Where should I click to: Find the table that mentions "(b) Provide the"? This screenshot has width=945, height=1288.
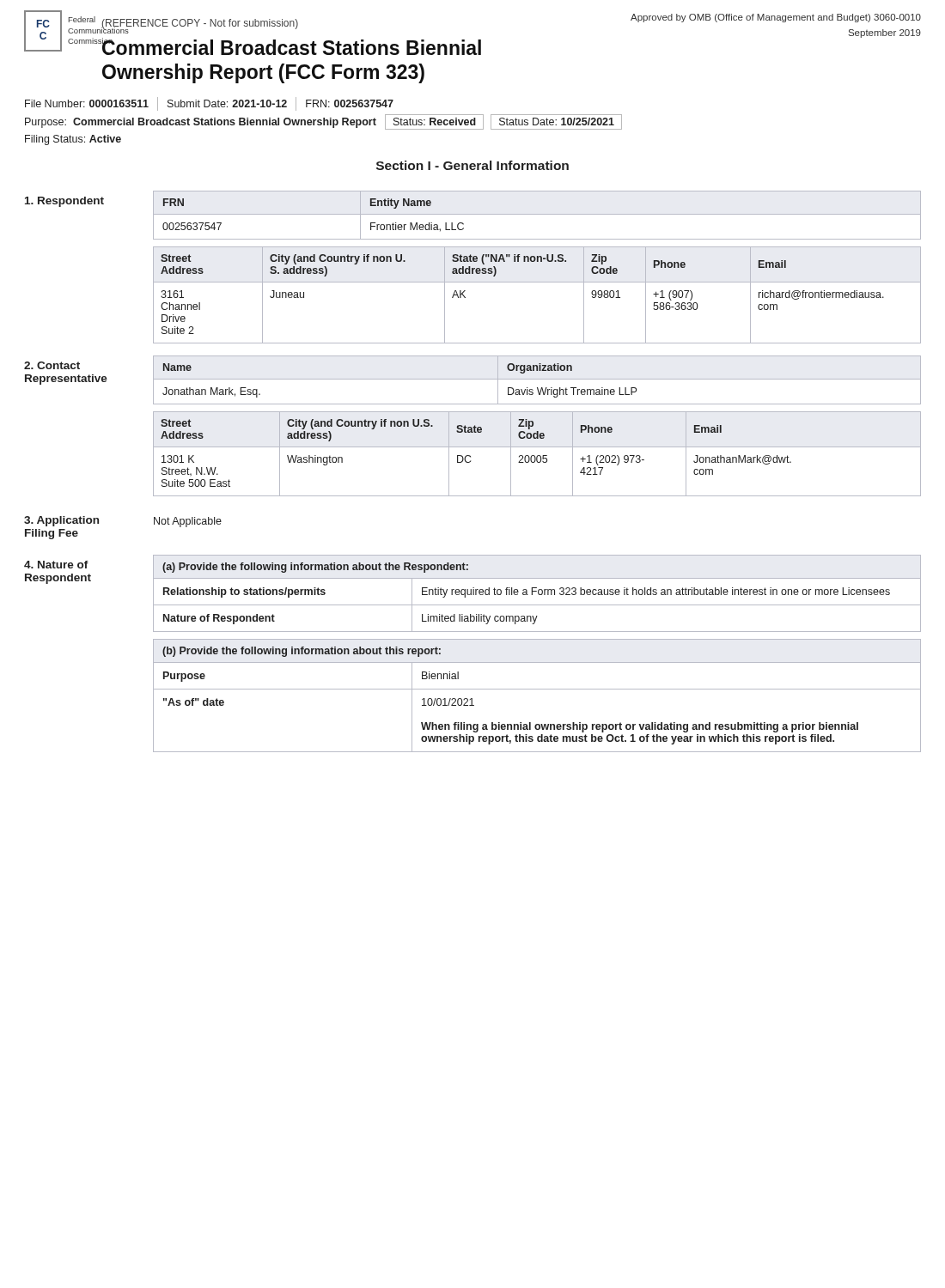pyautogui.click(x=537, y=696)
